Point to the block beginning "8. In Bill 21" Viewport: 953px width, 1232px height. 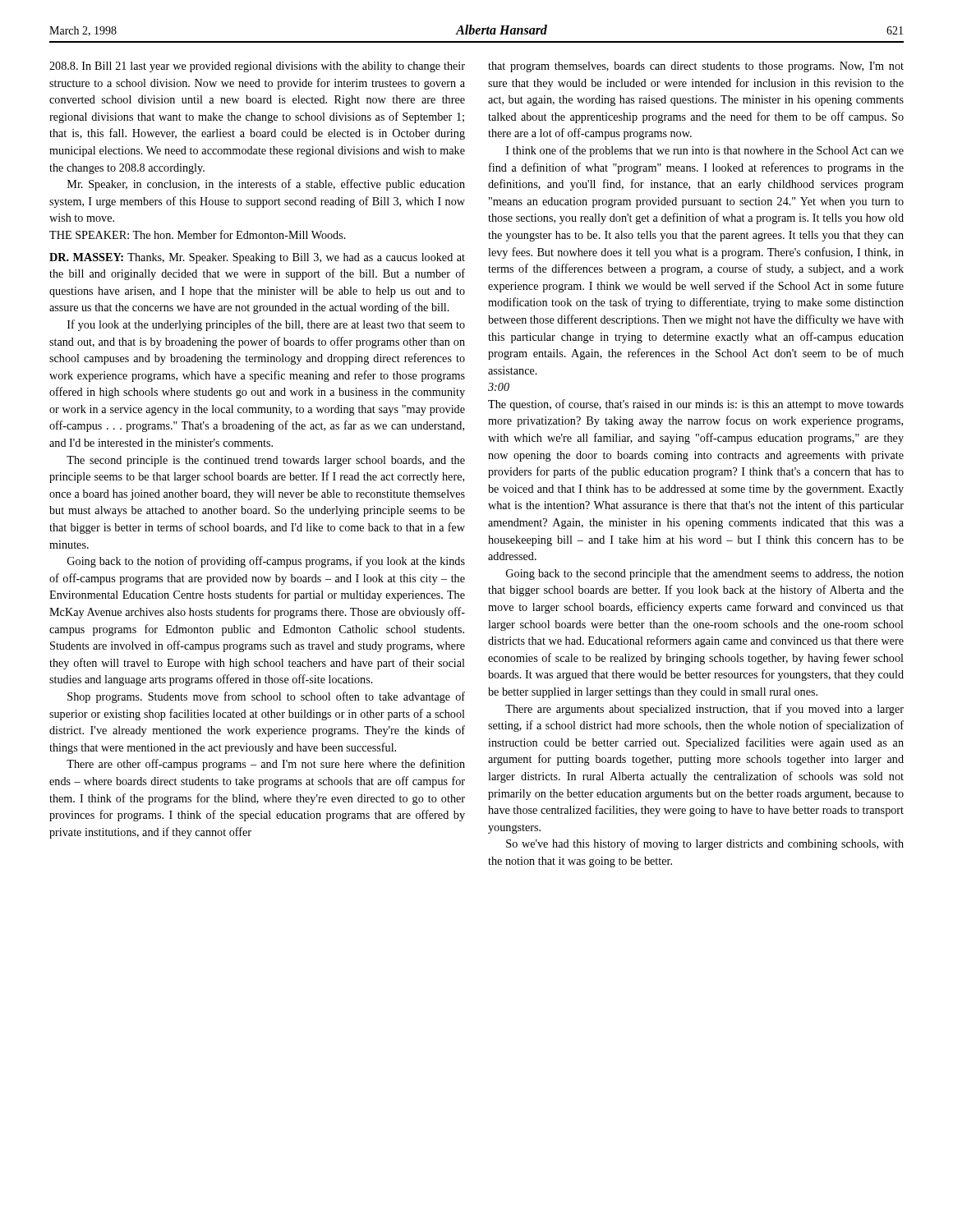257,142
